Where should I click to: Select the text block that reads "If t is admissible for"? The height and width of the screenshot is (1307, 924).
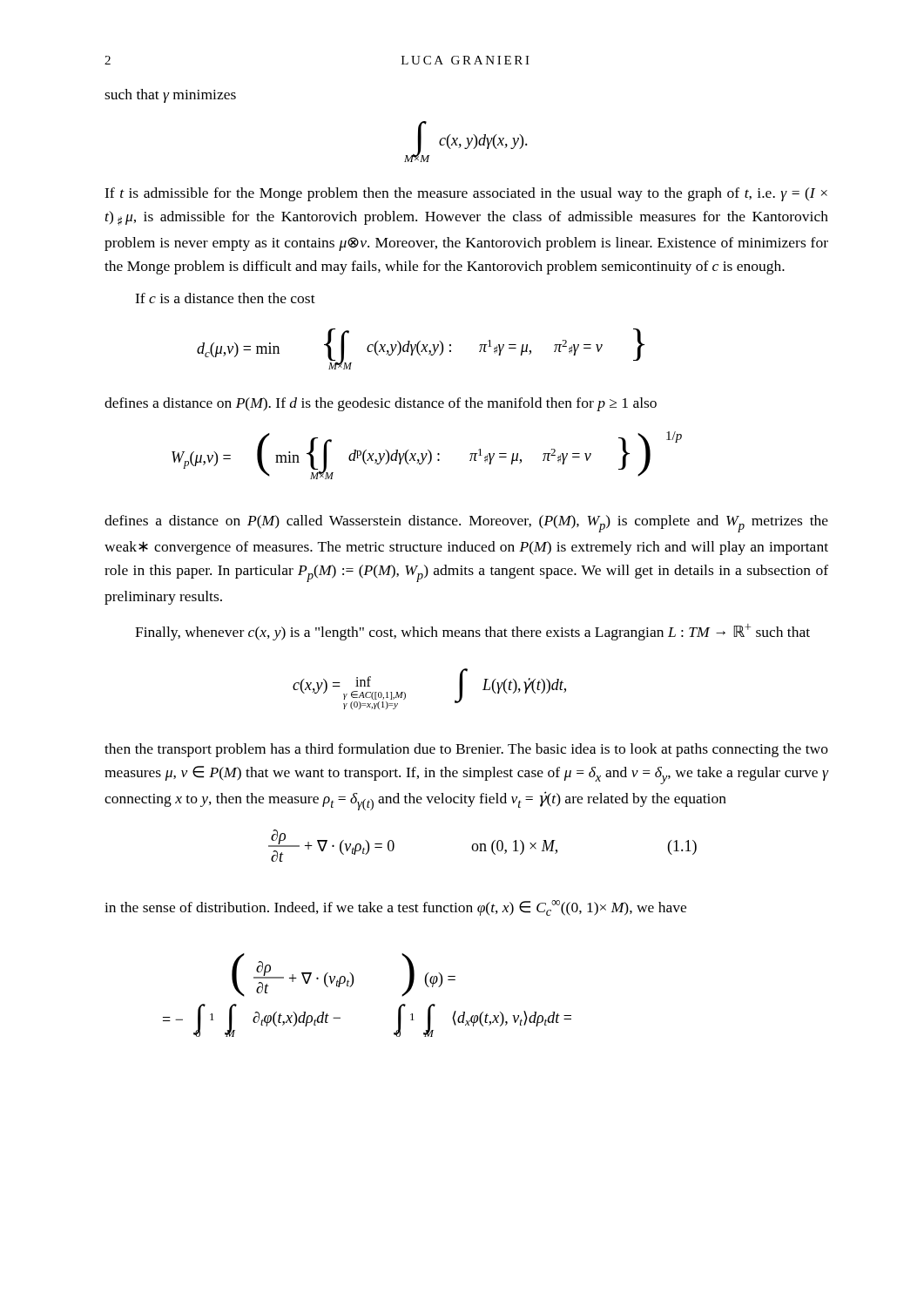(466, 229)
